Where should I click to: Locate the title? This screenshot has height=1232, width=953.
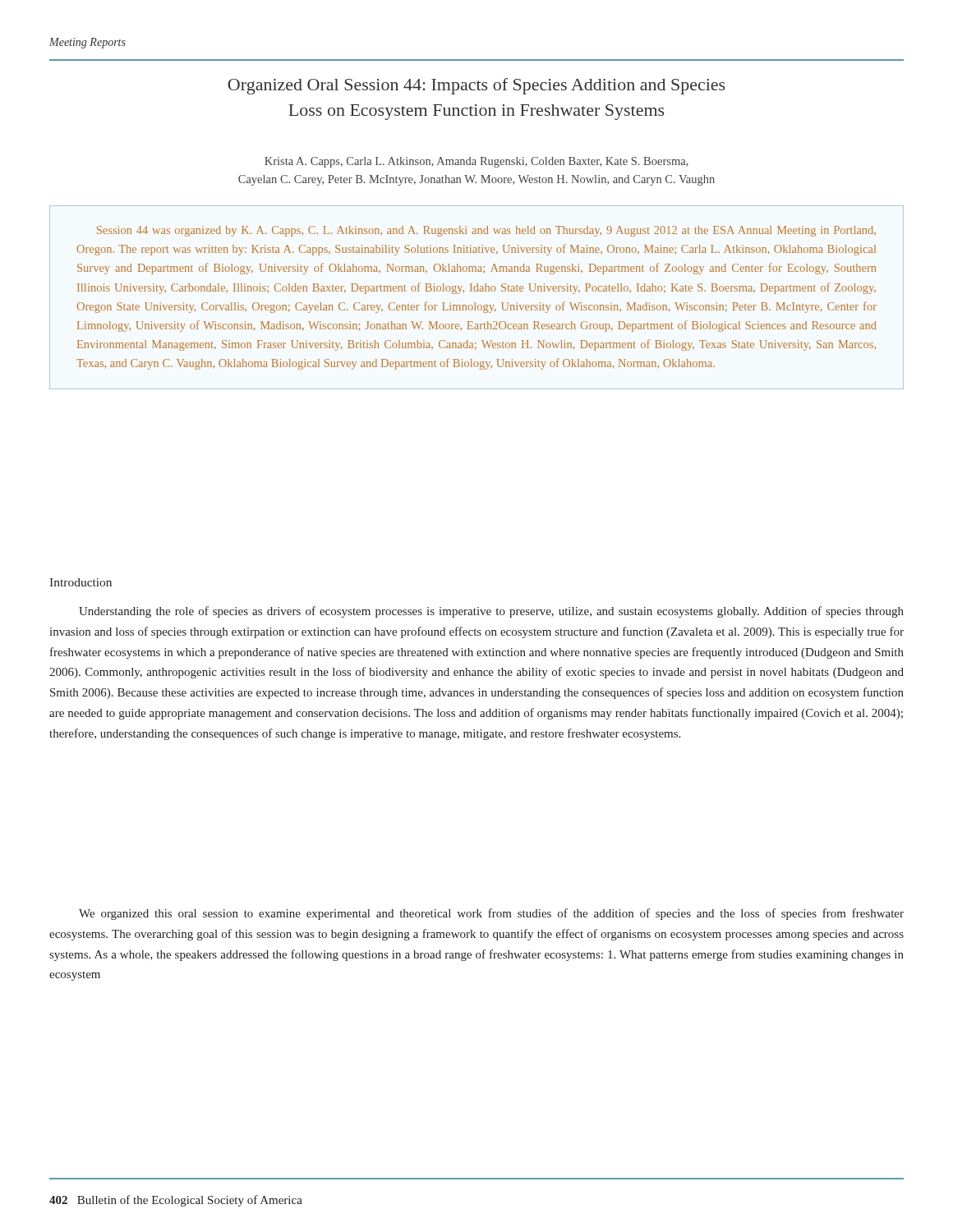[x=476, y=98]
